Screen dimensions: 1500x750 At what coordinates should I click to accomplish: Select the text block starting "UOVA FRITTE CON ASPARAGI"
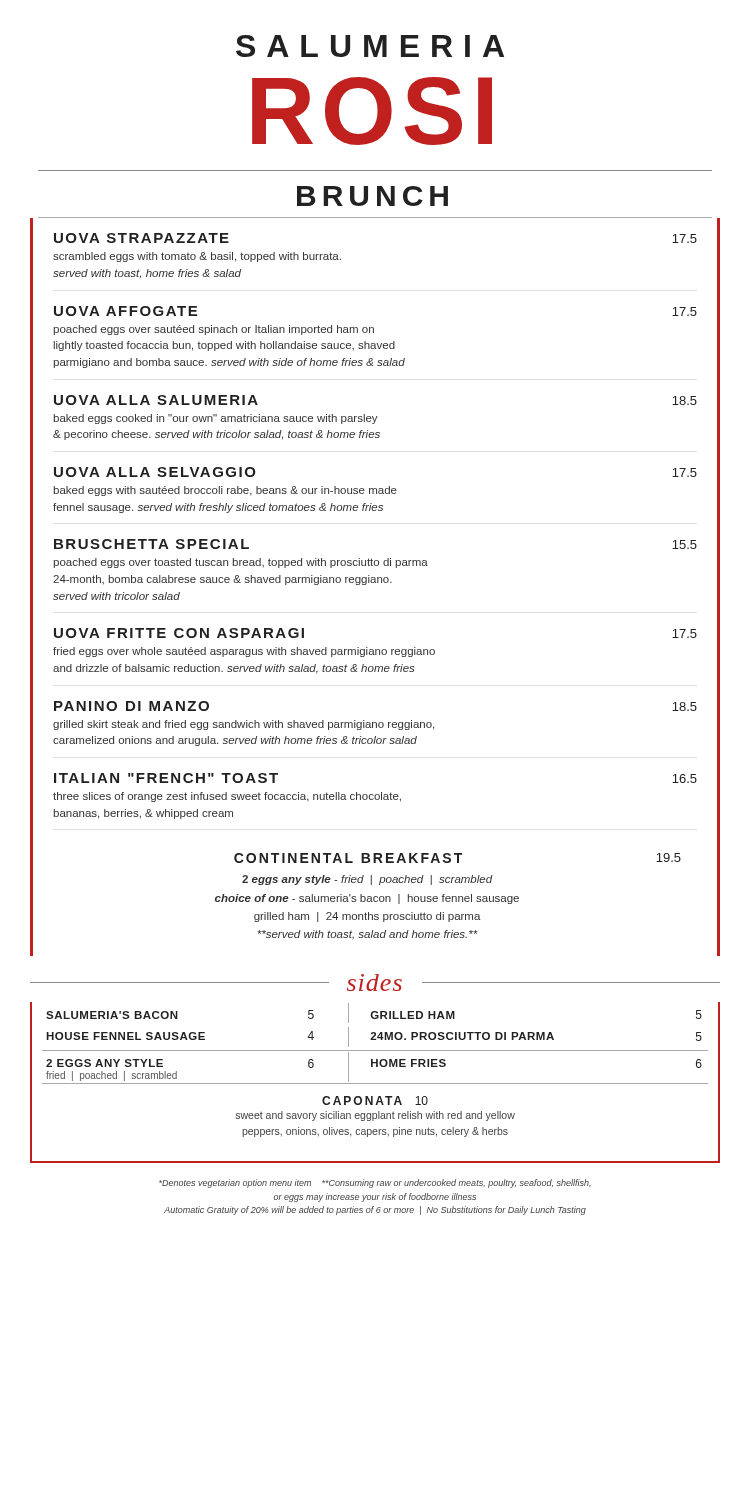click(x=375, y=650)
